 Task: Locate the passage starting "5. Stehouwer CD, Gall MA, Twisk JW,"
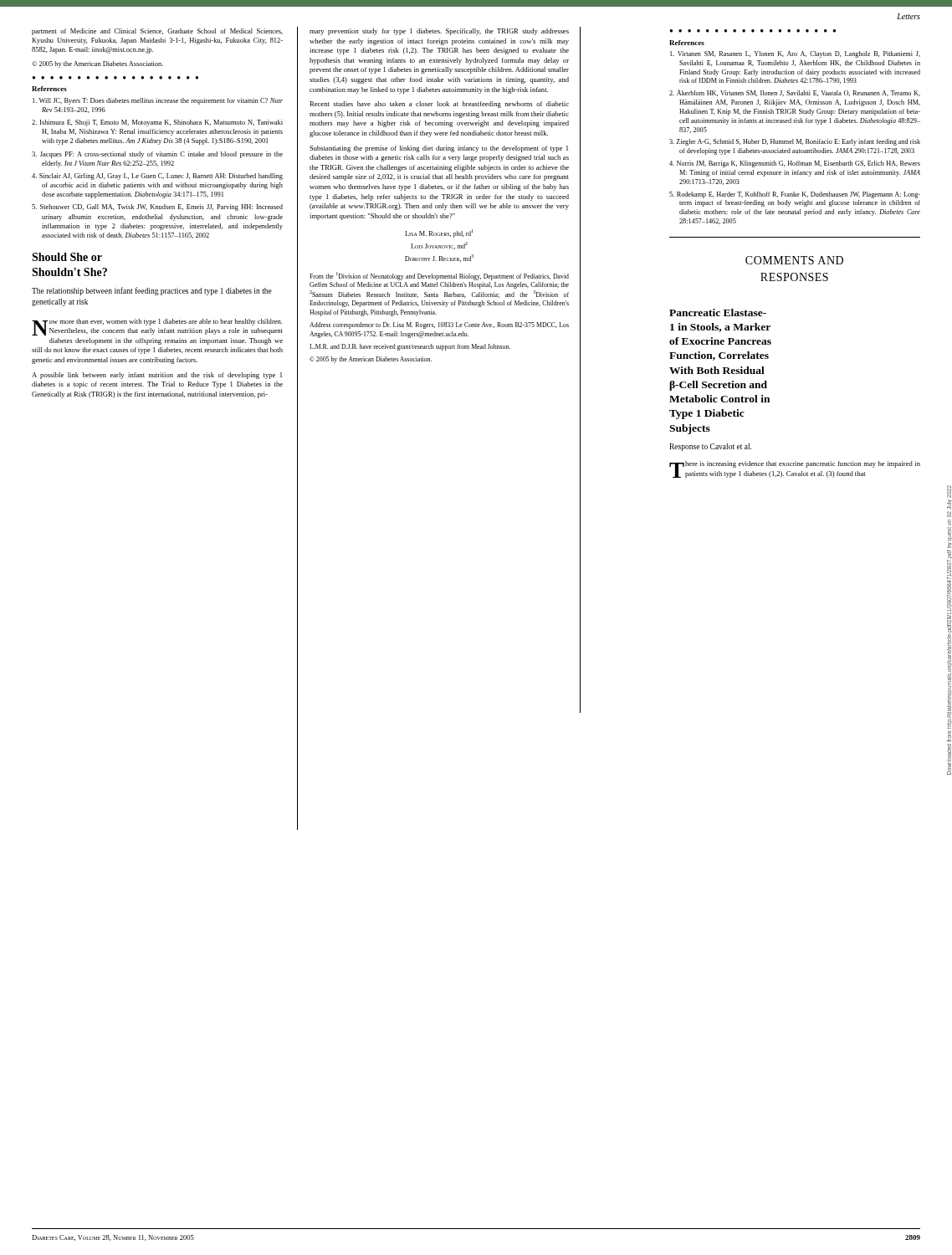click(x=157, y=221)
